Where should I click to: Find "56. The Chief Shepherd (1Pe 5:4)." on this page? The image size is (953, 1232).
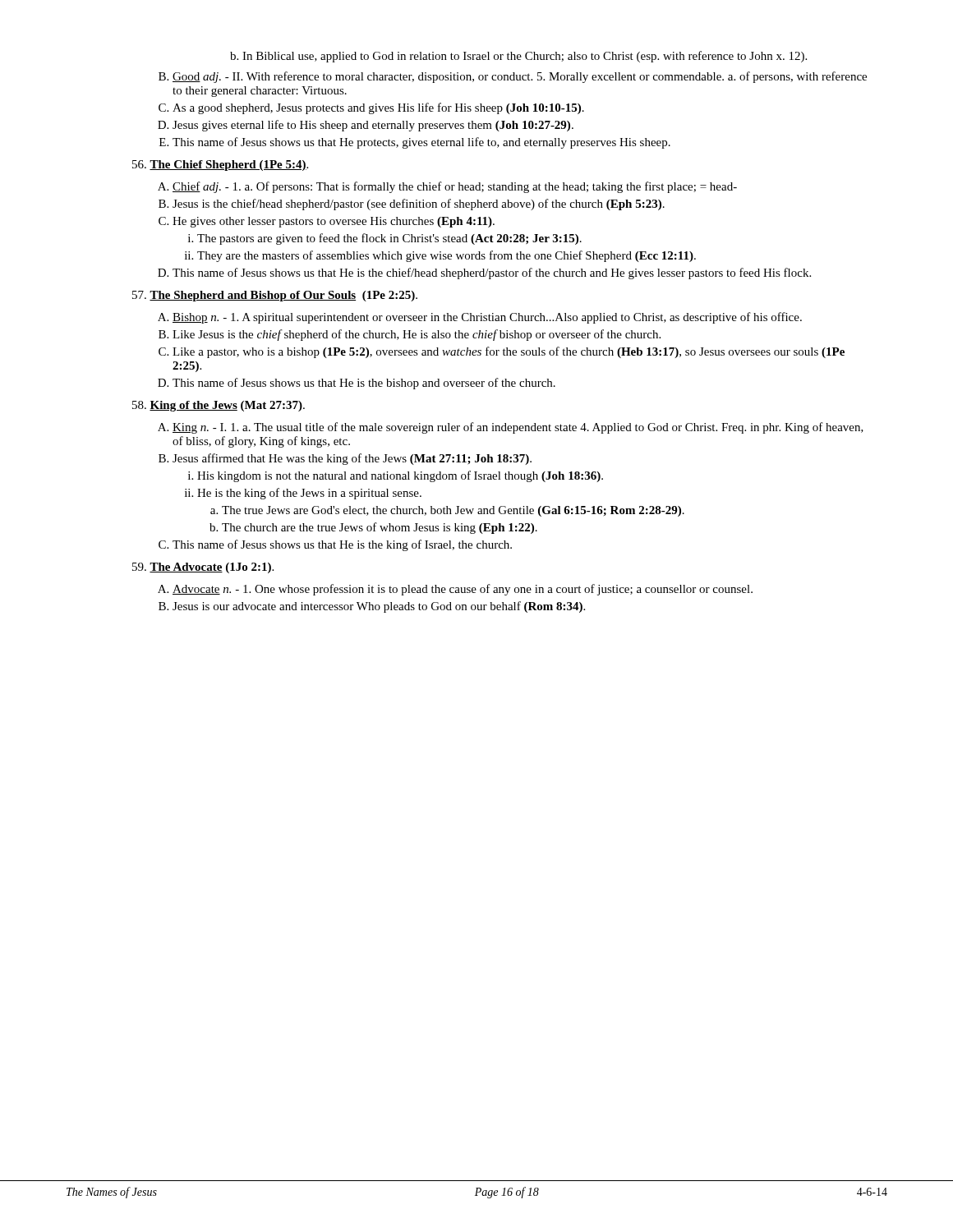click(220, 164)
